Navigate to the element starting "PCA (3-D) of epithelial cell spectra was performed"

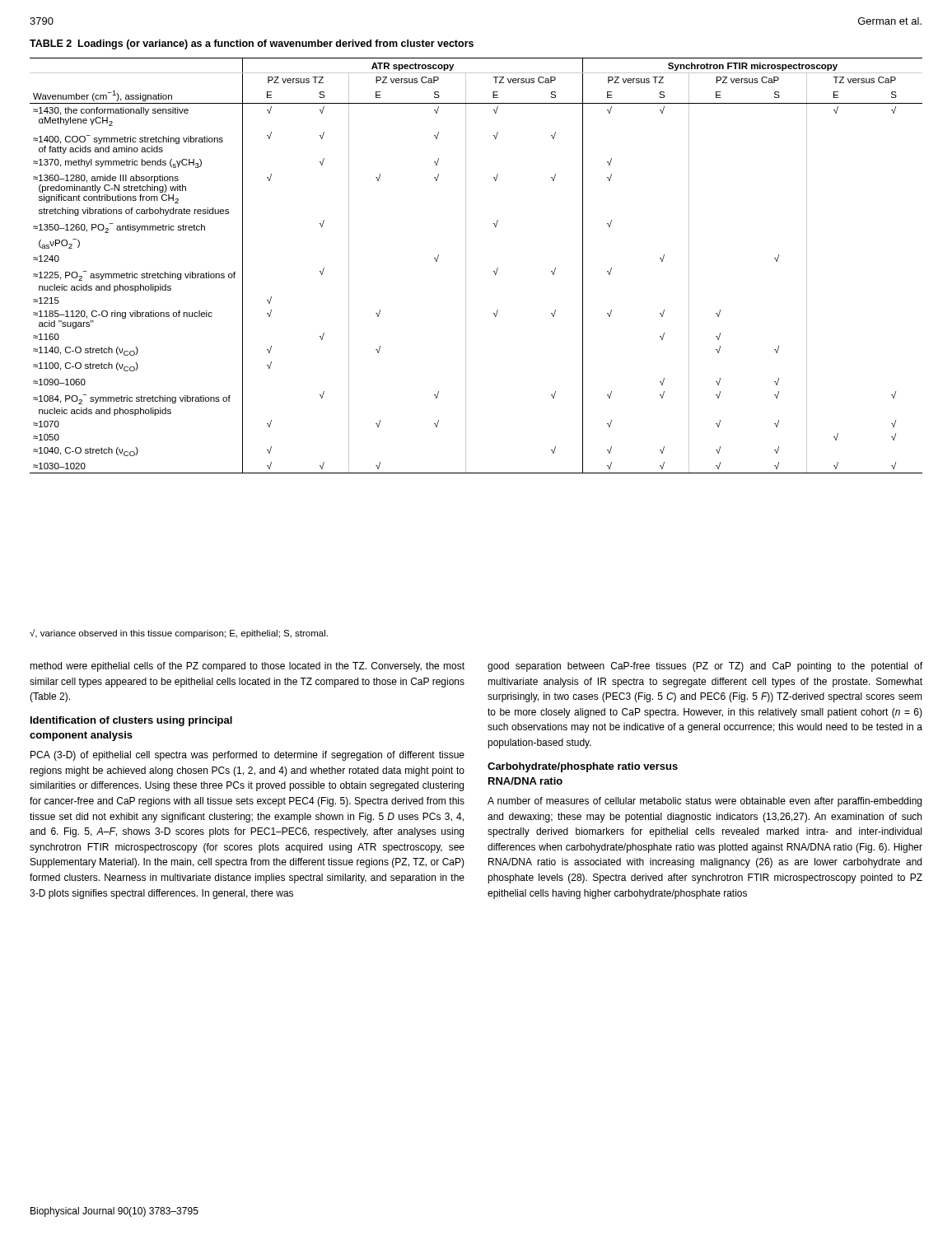(x=247, y=824)
